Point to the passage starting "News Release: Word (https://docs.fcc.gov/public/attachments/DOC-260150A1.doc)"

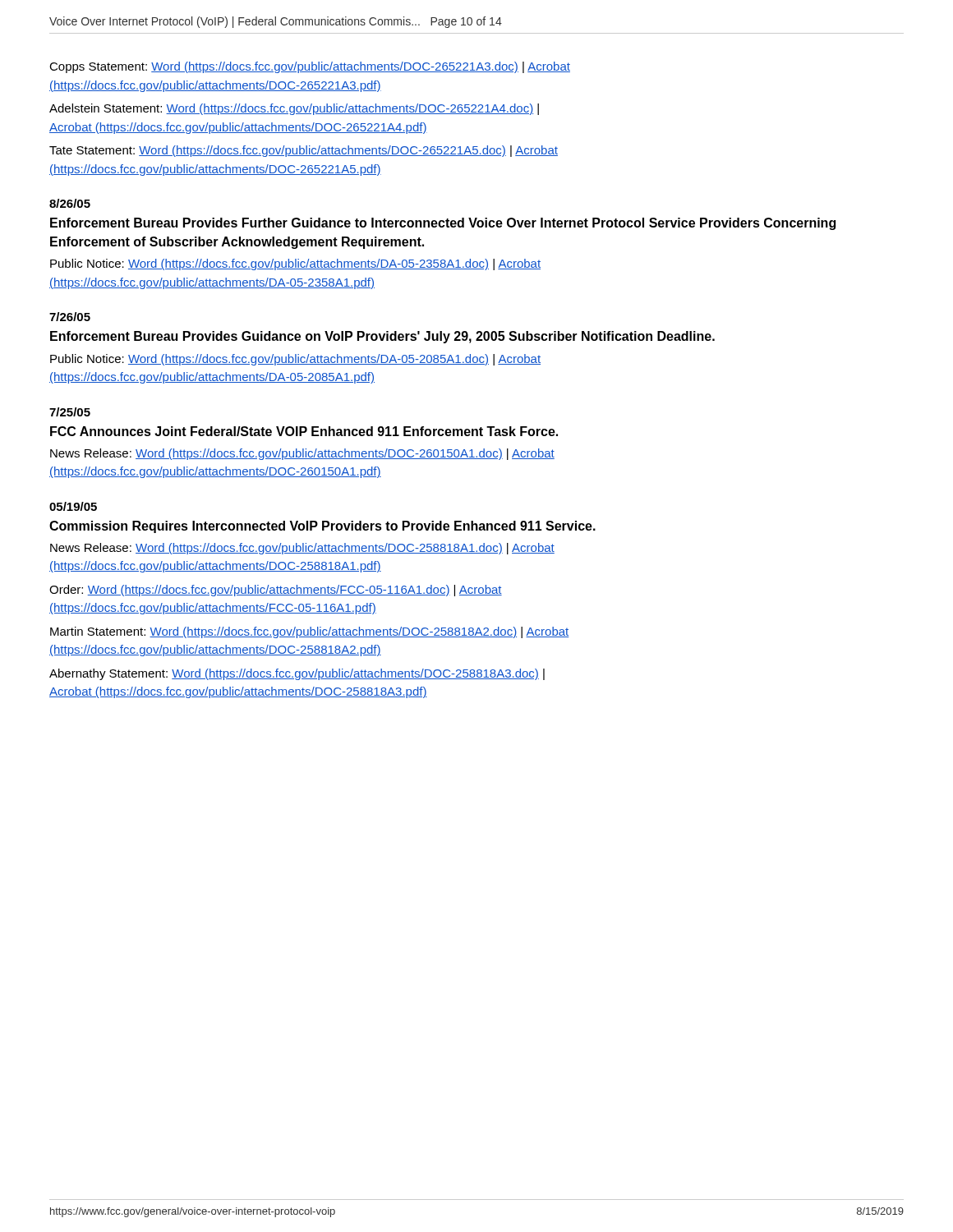point(302,462)
